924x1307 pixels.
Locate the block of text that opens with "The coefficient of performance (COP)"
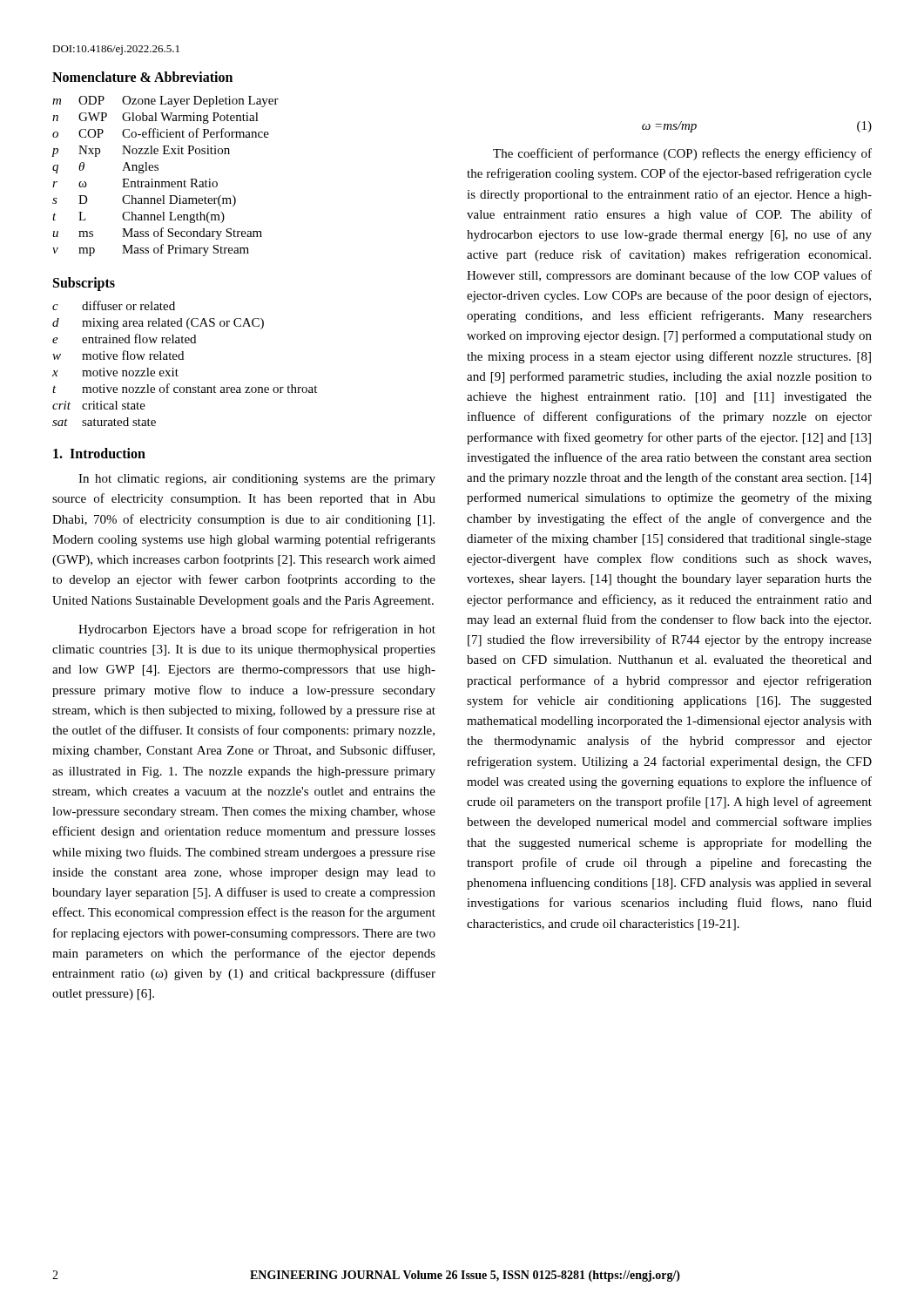click(669, 539)
